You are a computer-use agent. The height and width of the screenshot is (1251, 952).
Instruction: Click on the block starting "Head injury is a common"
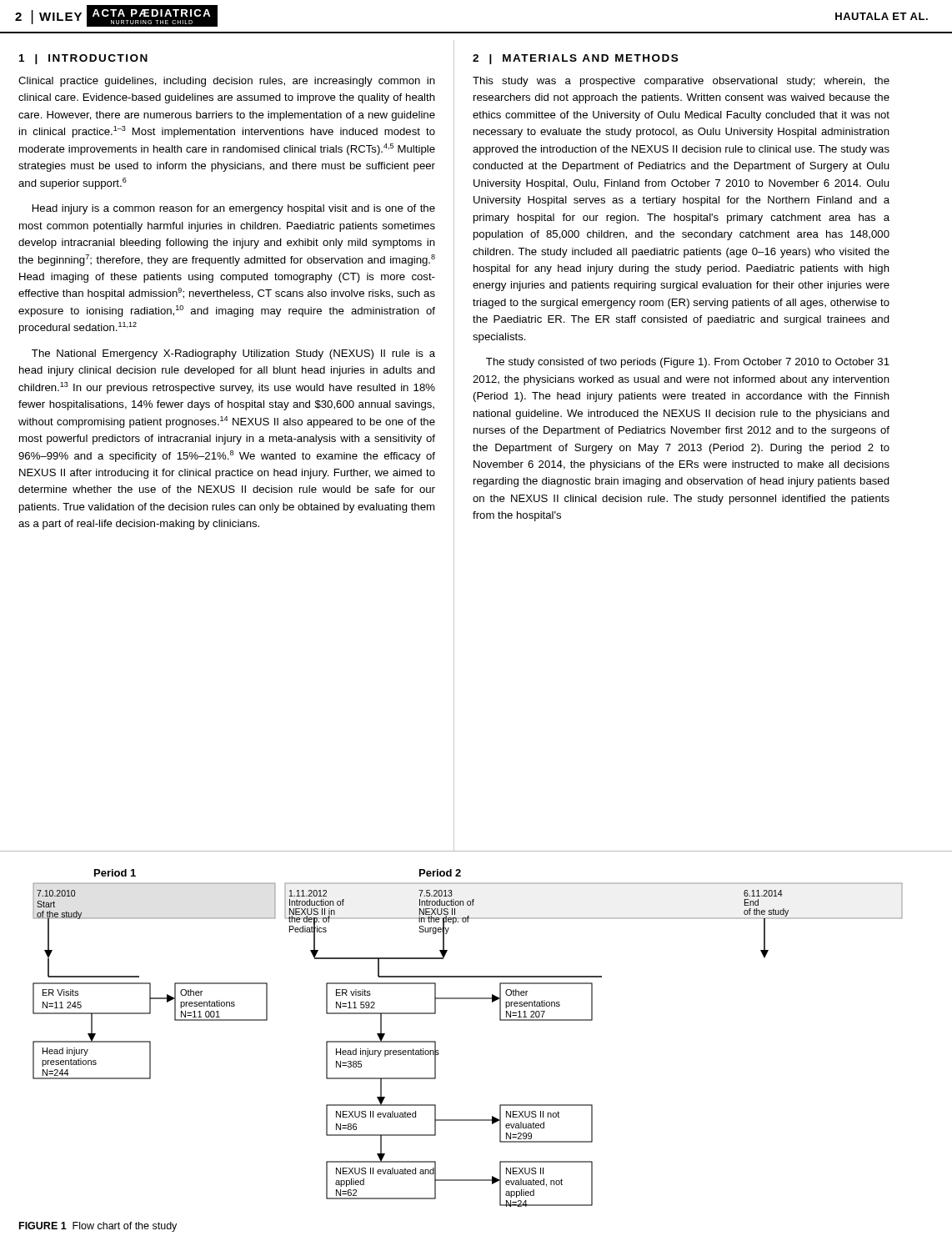point(227,269)
